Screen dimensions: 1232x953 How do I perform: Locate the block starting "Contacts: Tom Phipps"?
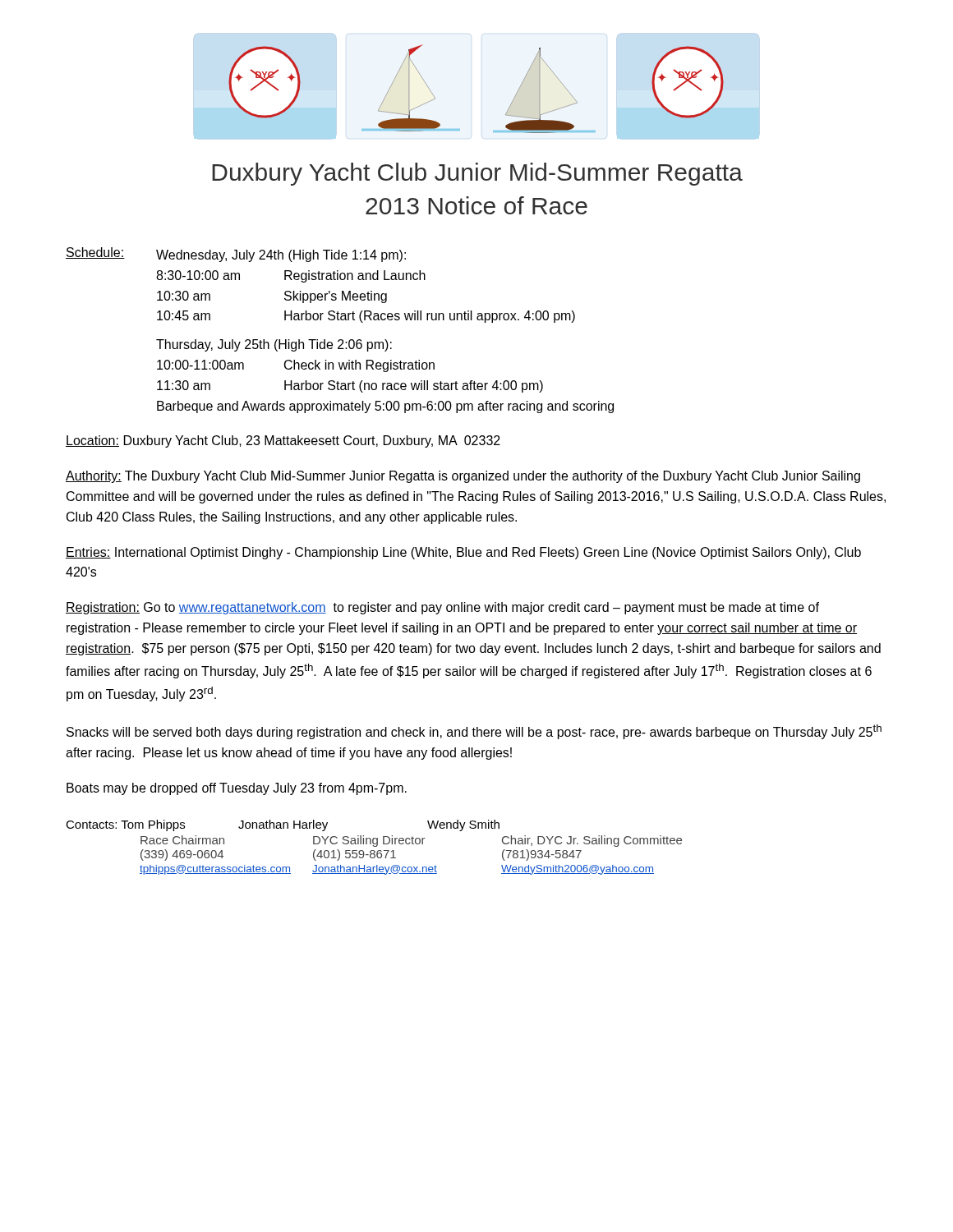click(283, 825)
